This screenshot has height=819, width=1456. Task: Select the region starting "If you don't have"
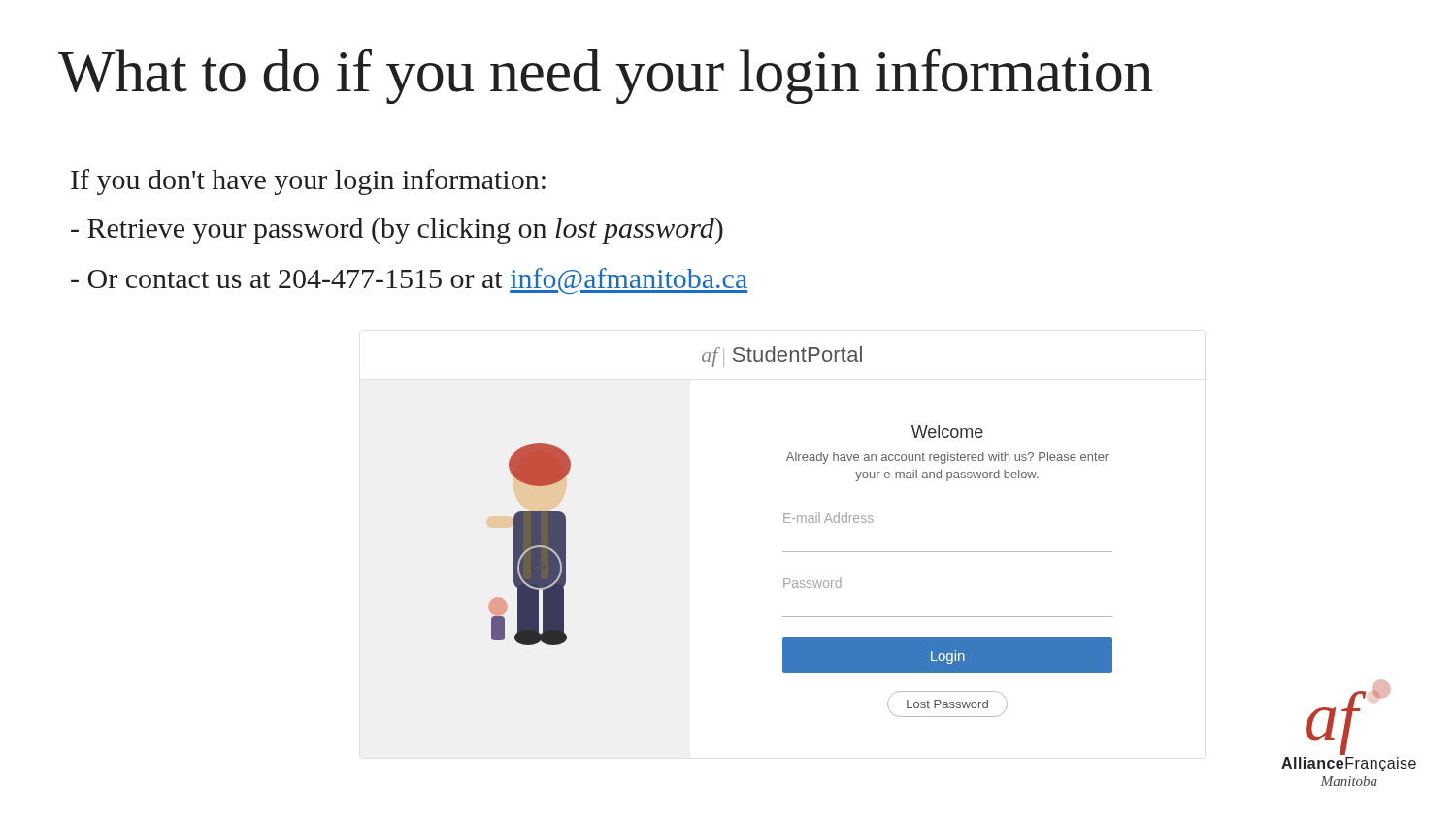(x=309, y=179)
